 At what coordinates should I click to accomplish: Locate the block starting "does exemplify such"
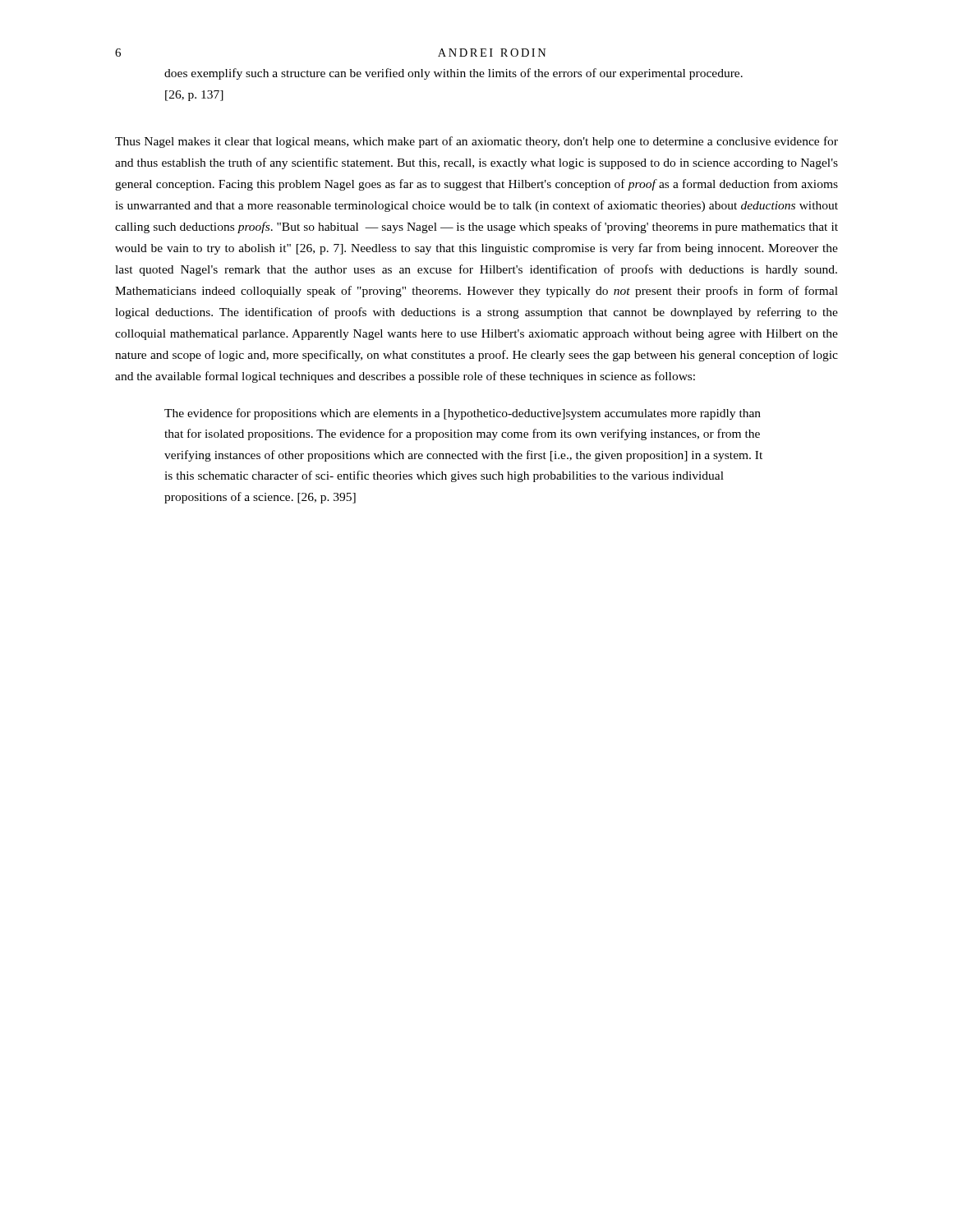click(x=454, y=83)
